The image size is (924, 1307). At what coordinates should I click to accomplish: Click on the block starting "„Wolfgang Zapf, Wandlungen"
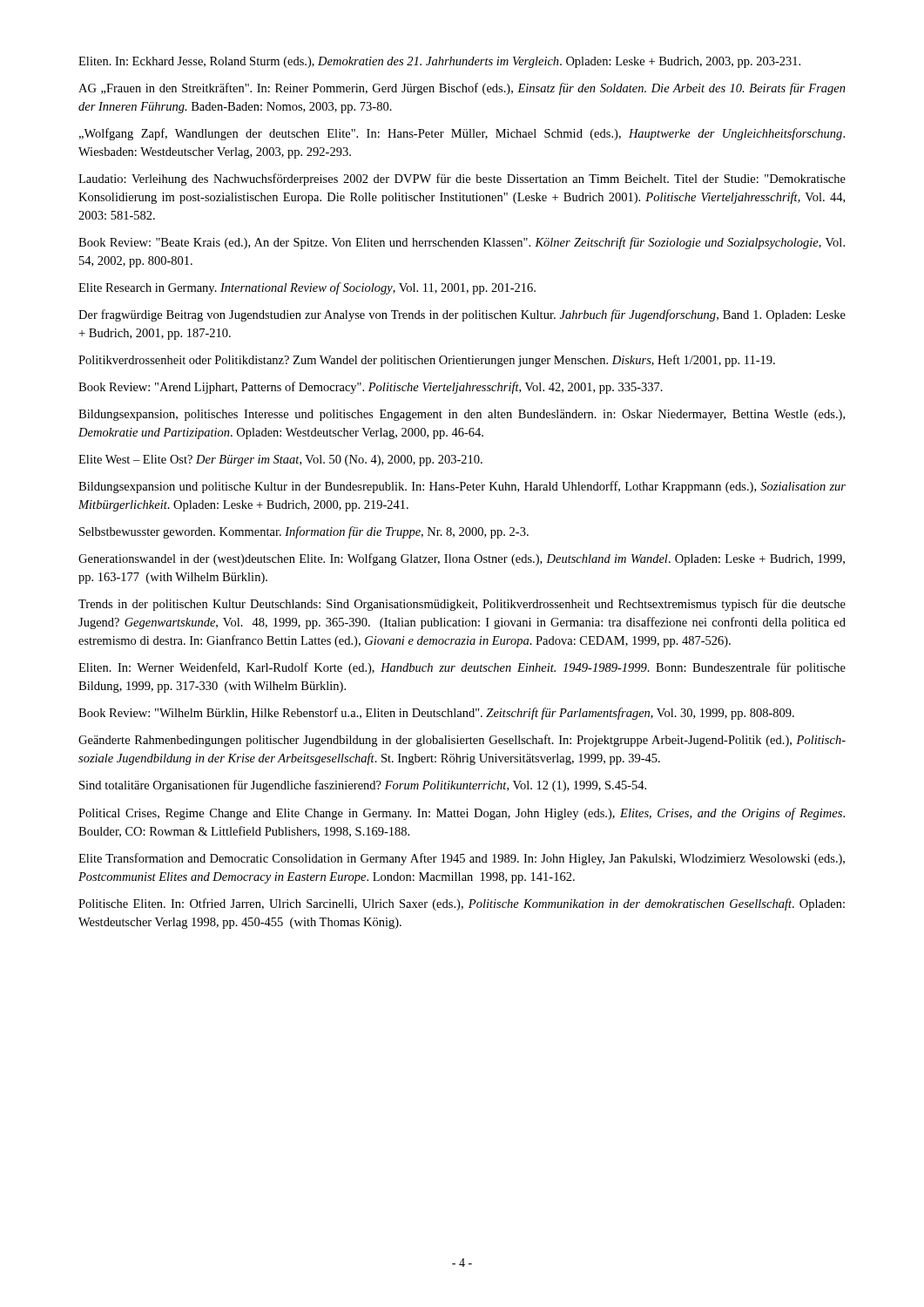click(462, 143)
